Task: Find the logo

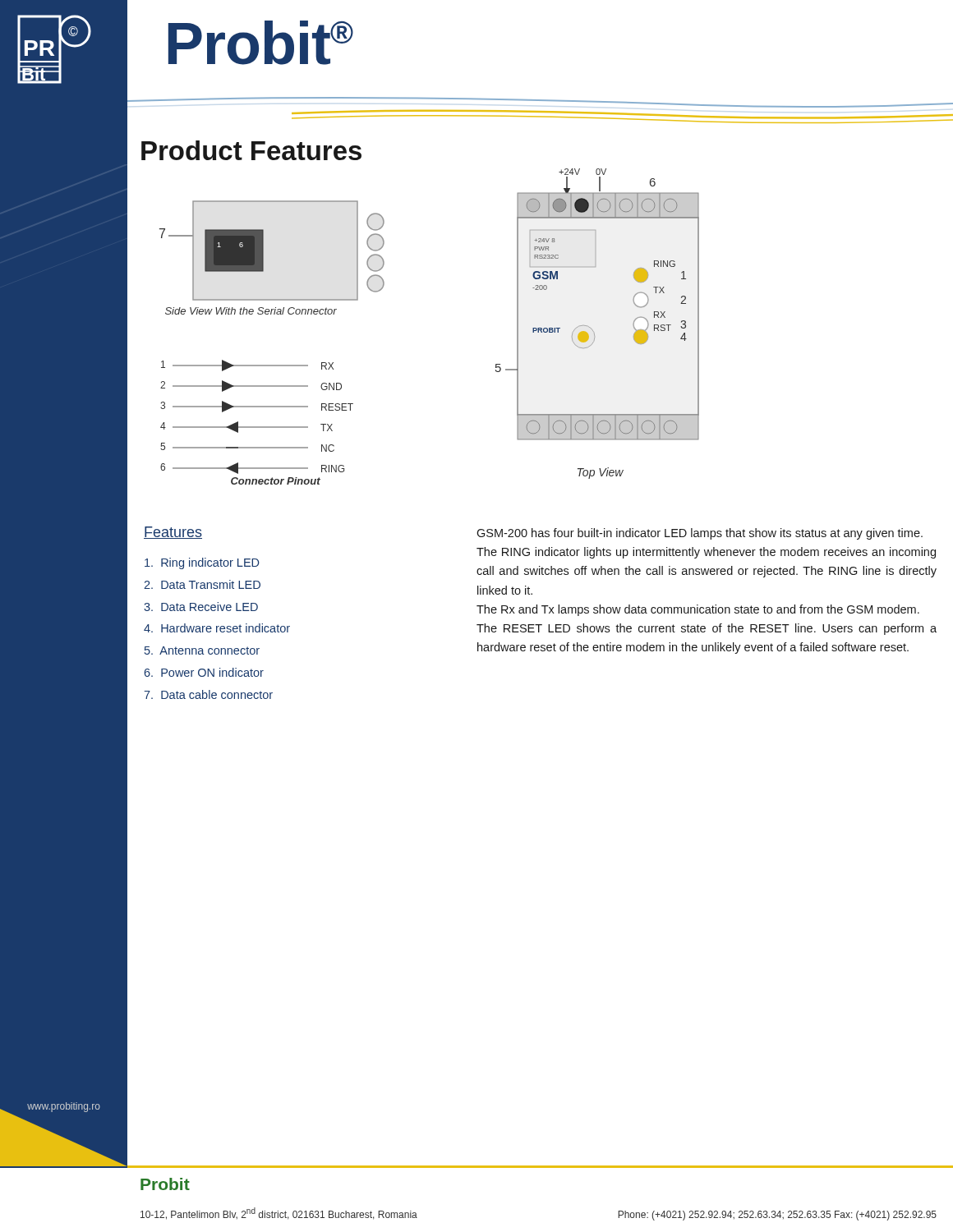Action: (64, 49)
